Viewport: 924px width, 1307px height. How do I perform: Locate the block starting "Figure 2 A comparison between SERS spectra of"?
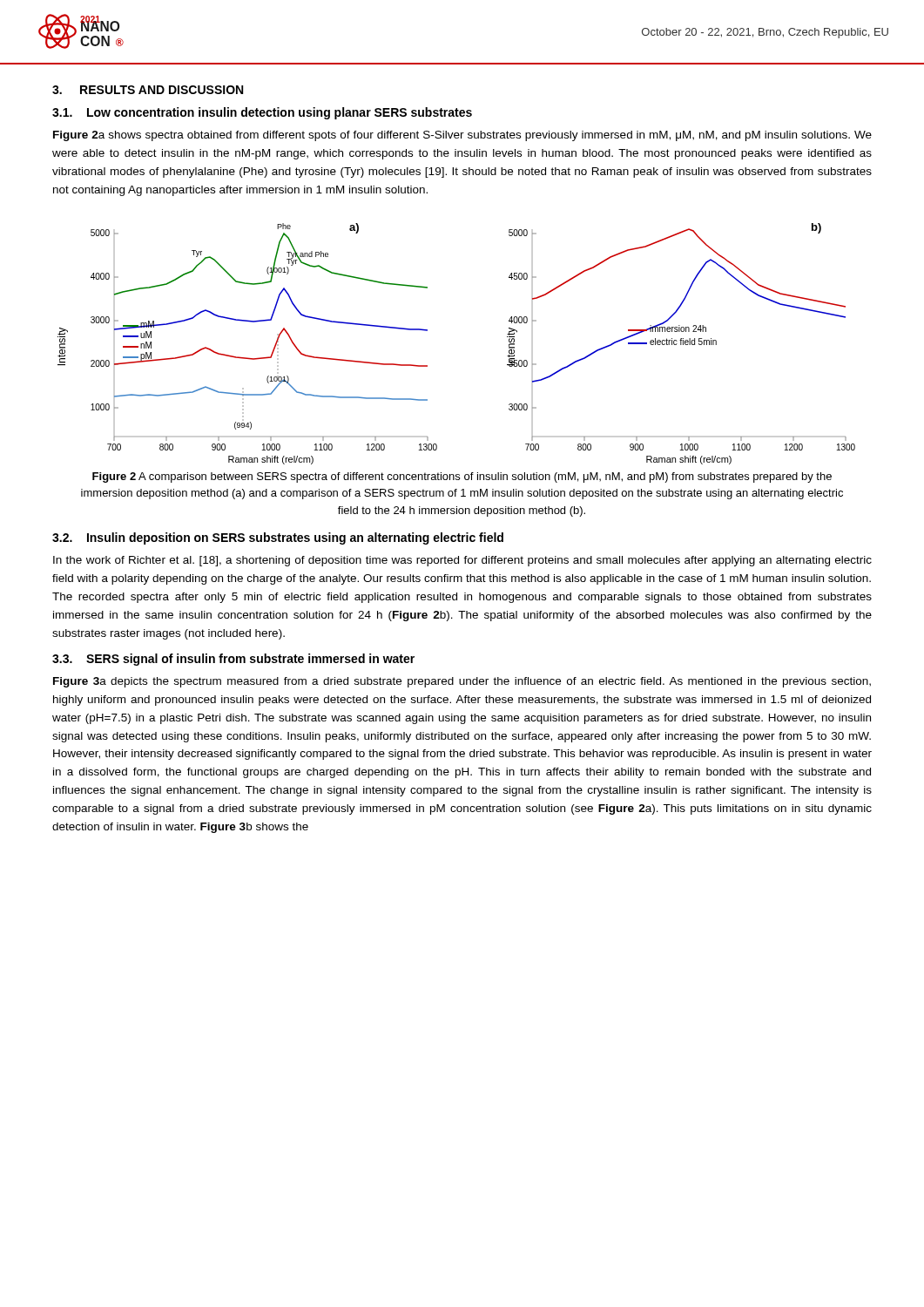pos(462,493)
